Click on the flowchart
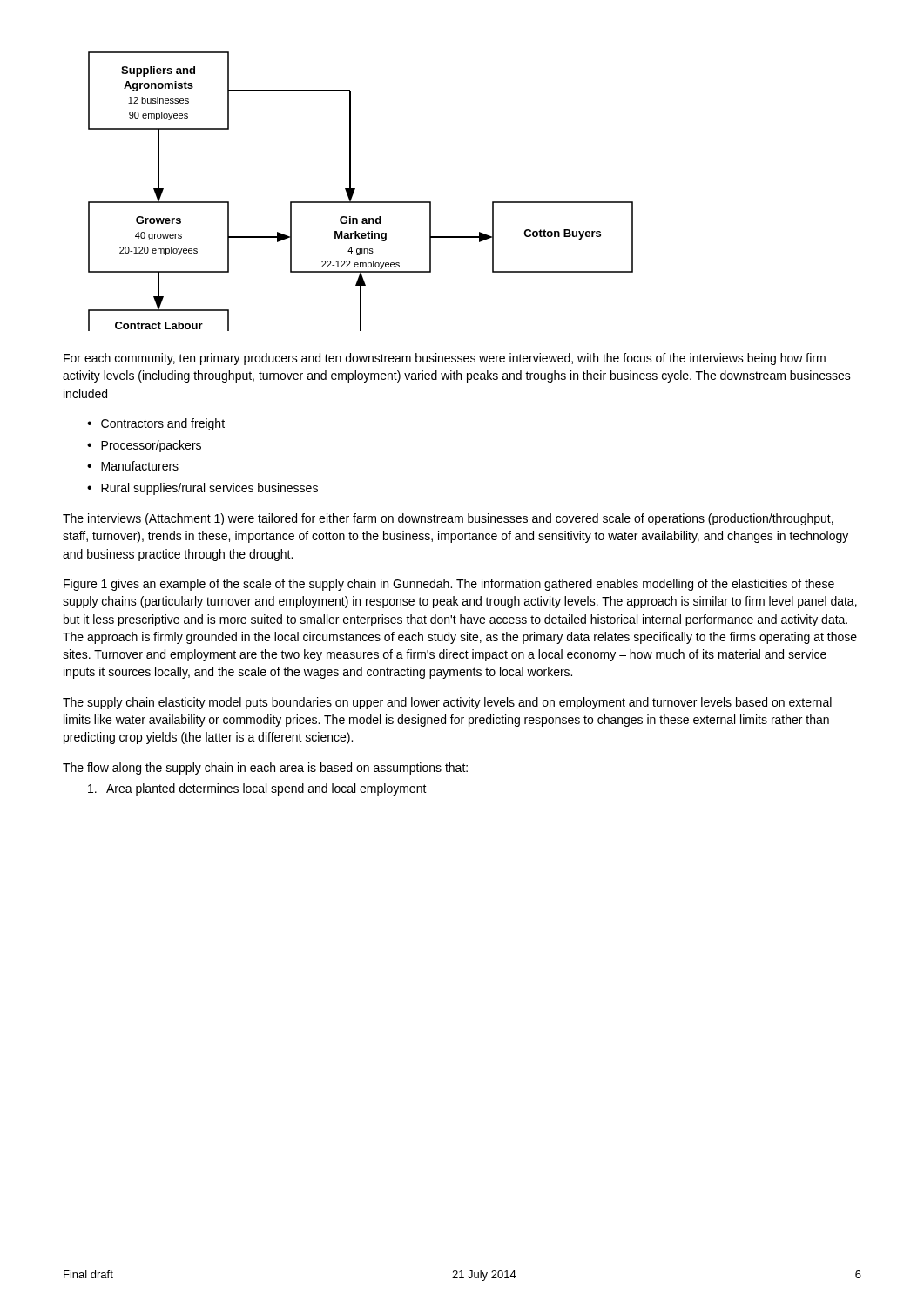 click(x=462, y=184)
